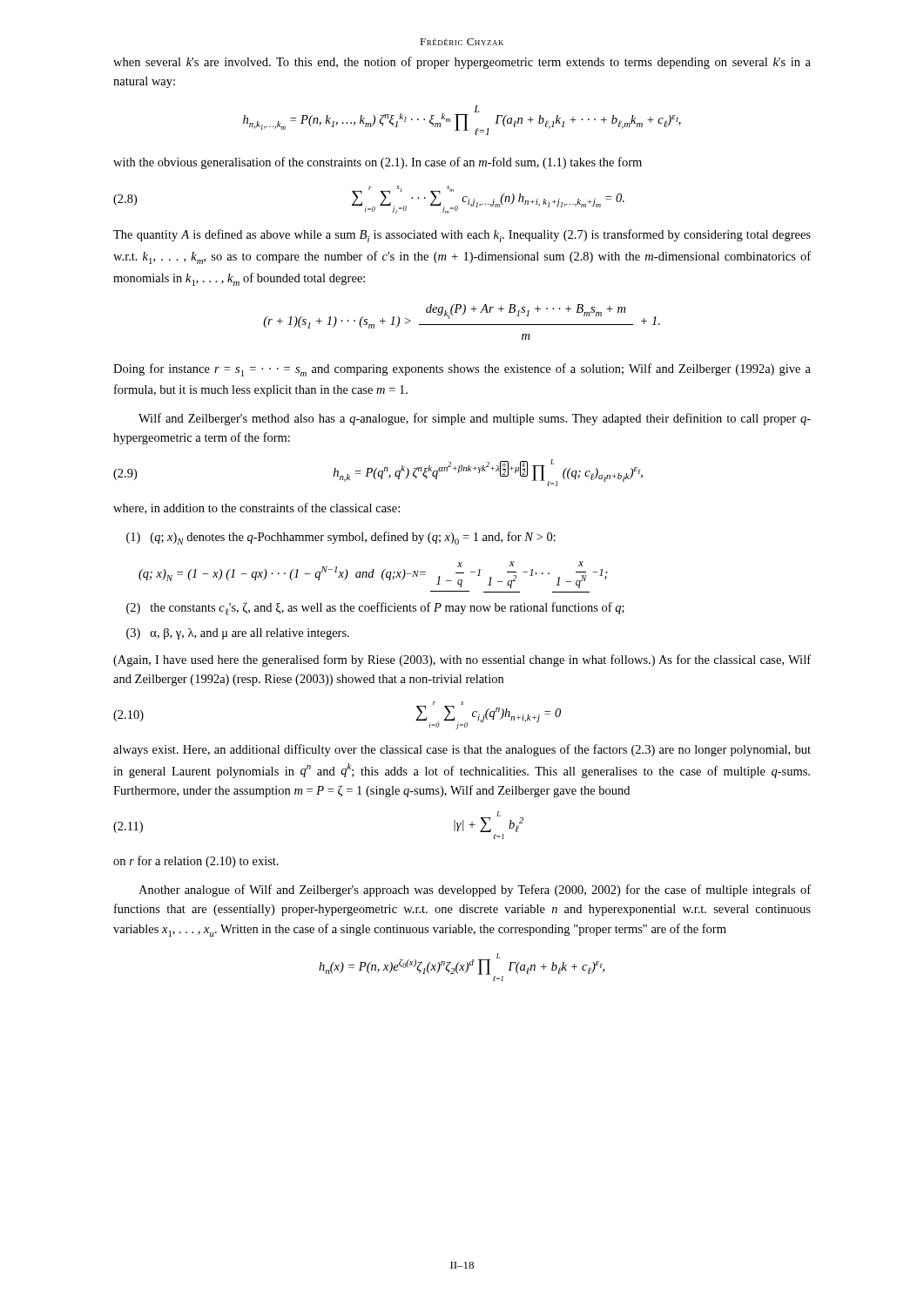Navigate to the text starting "hn(x) = P(n, x)eζ0(x)ζ1(x)nζ2(x)d ∏Lℓ=1 Γ(aℓn +"
This screenshot has height=1307, width=924.
[462, 968]
